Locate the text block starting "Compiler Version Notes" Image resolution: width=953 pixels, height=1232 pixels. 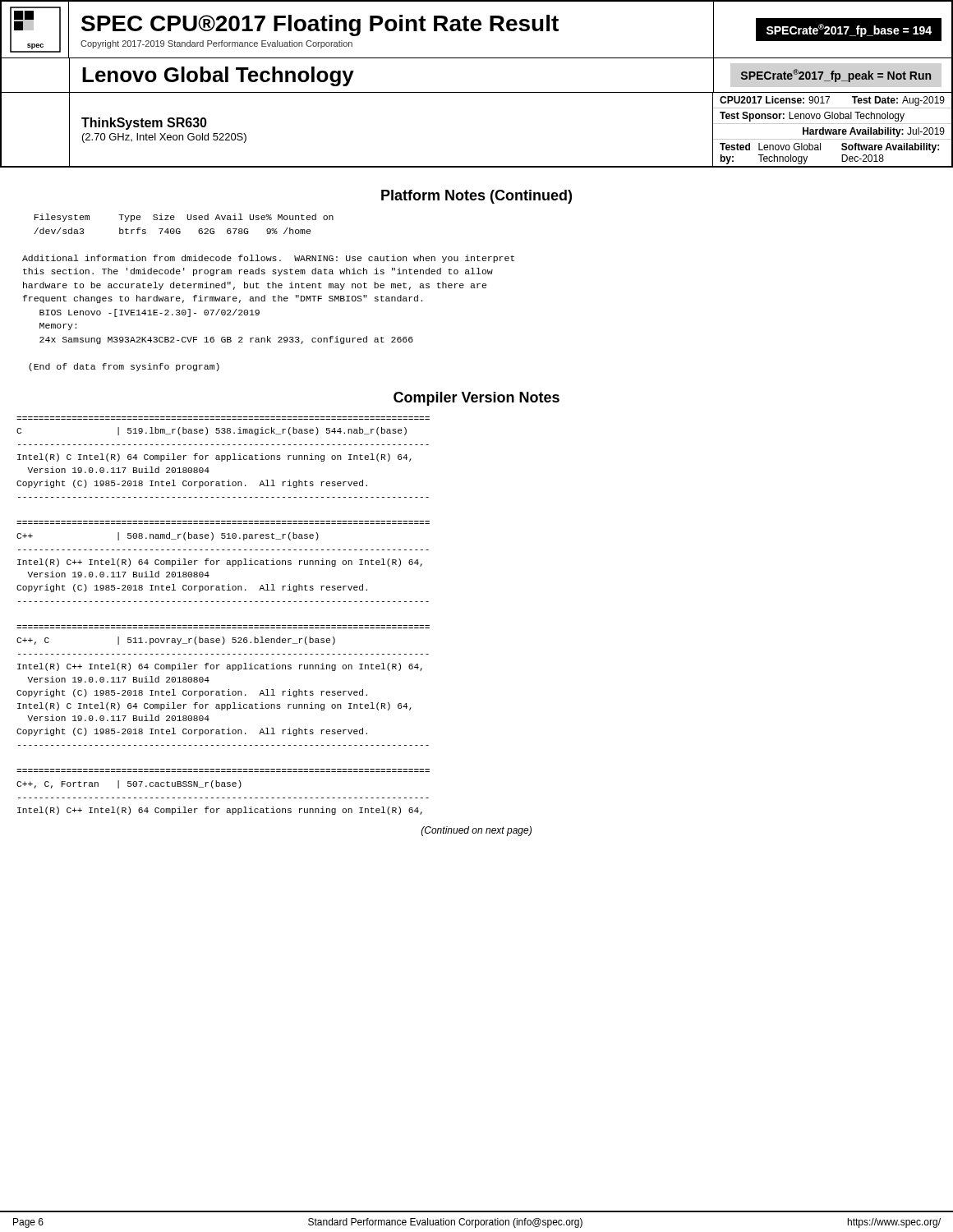[x=476, y=397]
